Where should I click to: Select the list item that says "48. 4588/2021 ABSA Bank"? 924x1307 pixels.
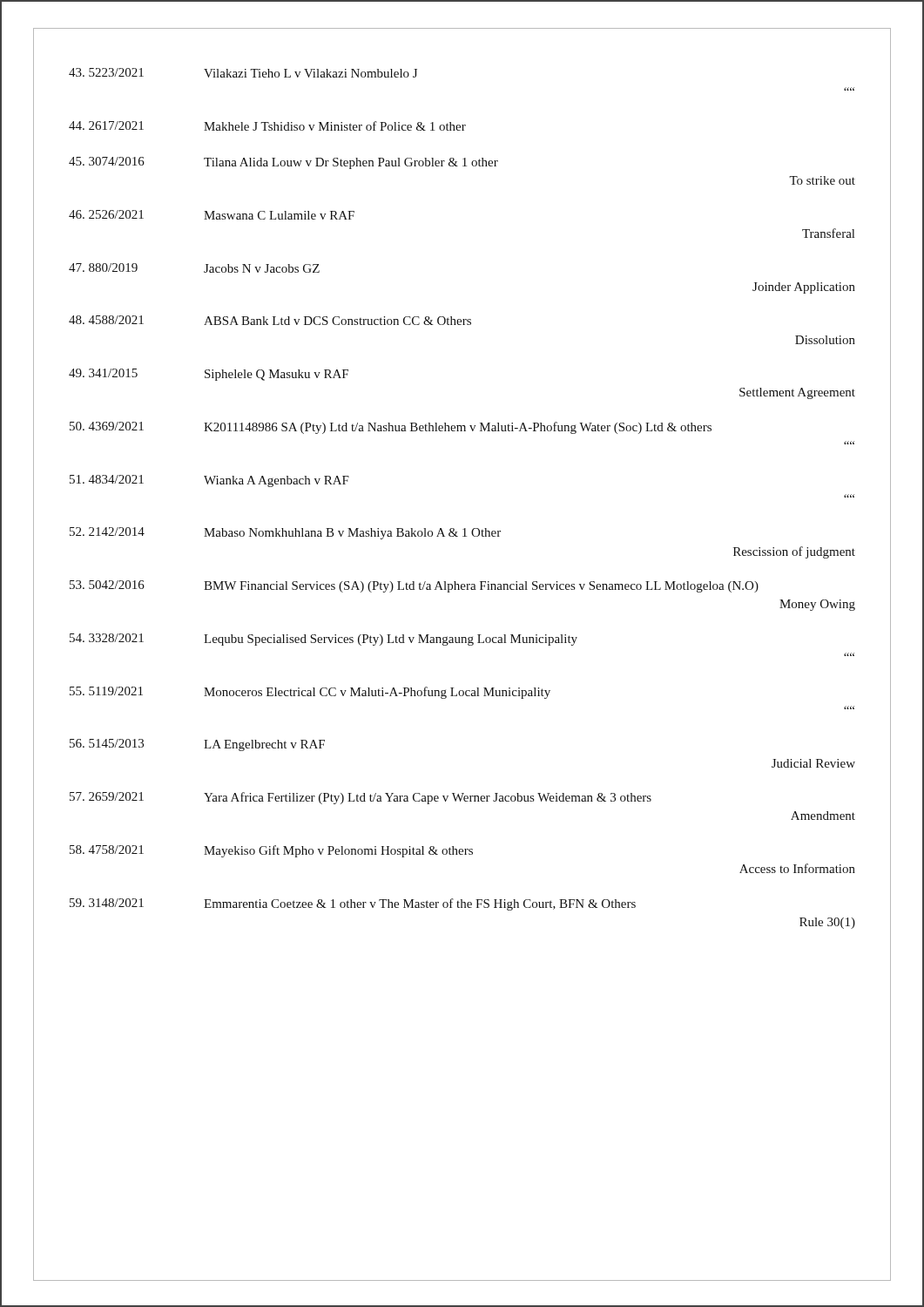pyautogui.click(x=462, y=330)
